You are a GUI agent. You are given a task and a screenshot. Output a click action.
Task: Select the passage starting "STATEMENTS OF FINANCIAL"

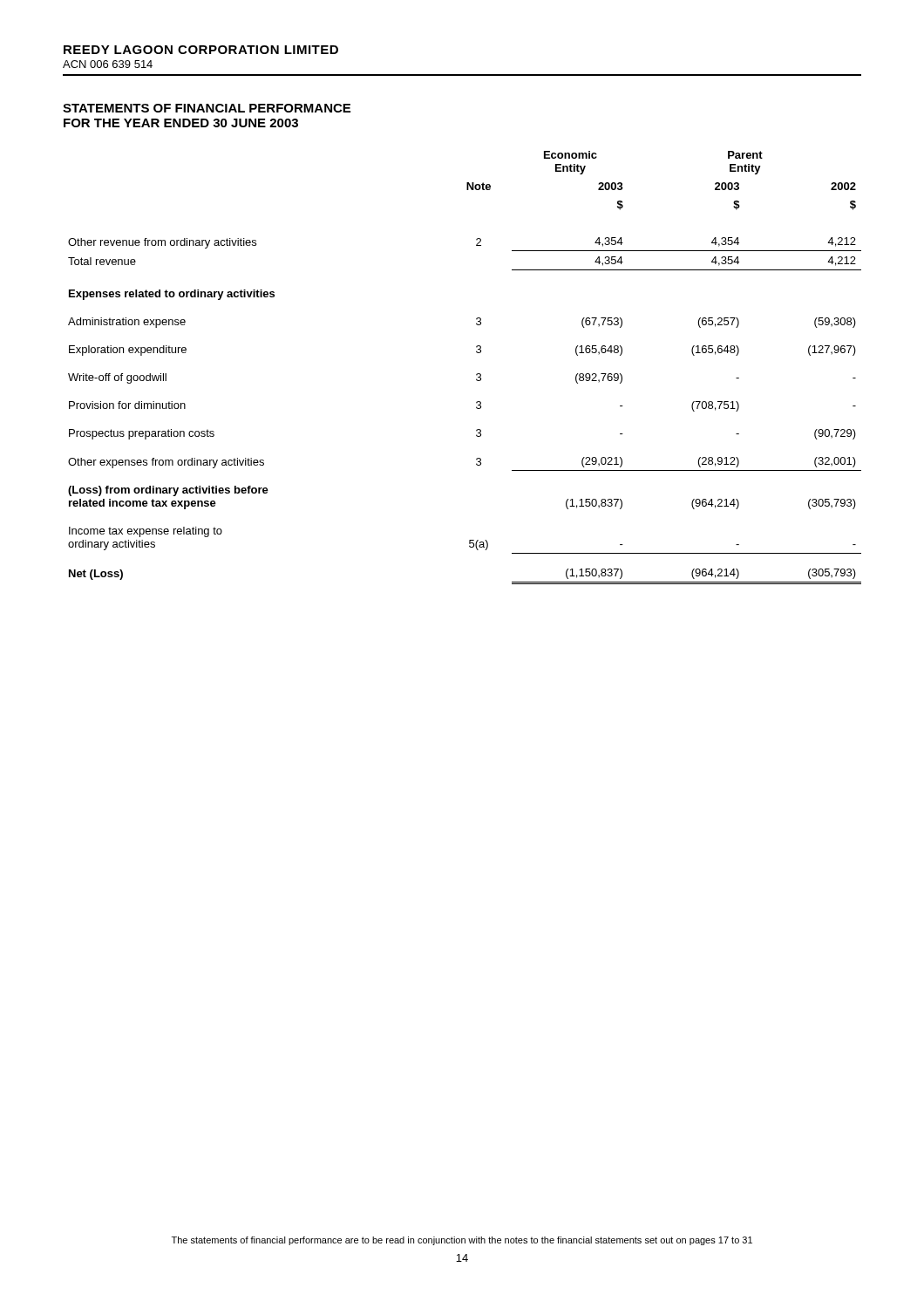[x=207, y=115]
